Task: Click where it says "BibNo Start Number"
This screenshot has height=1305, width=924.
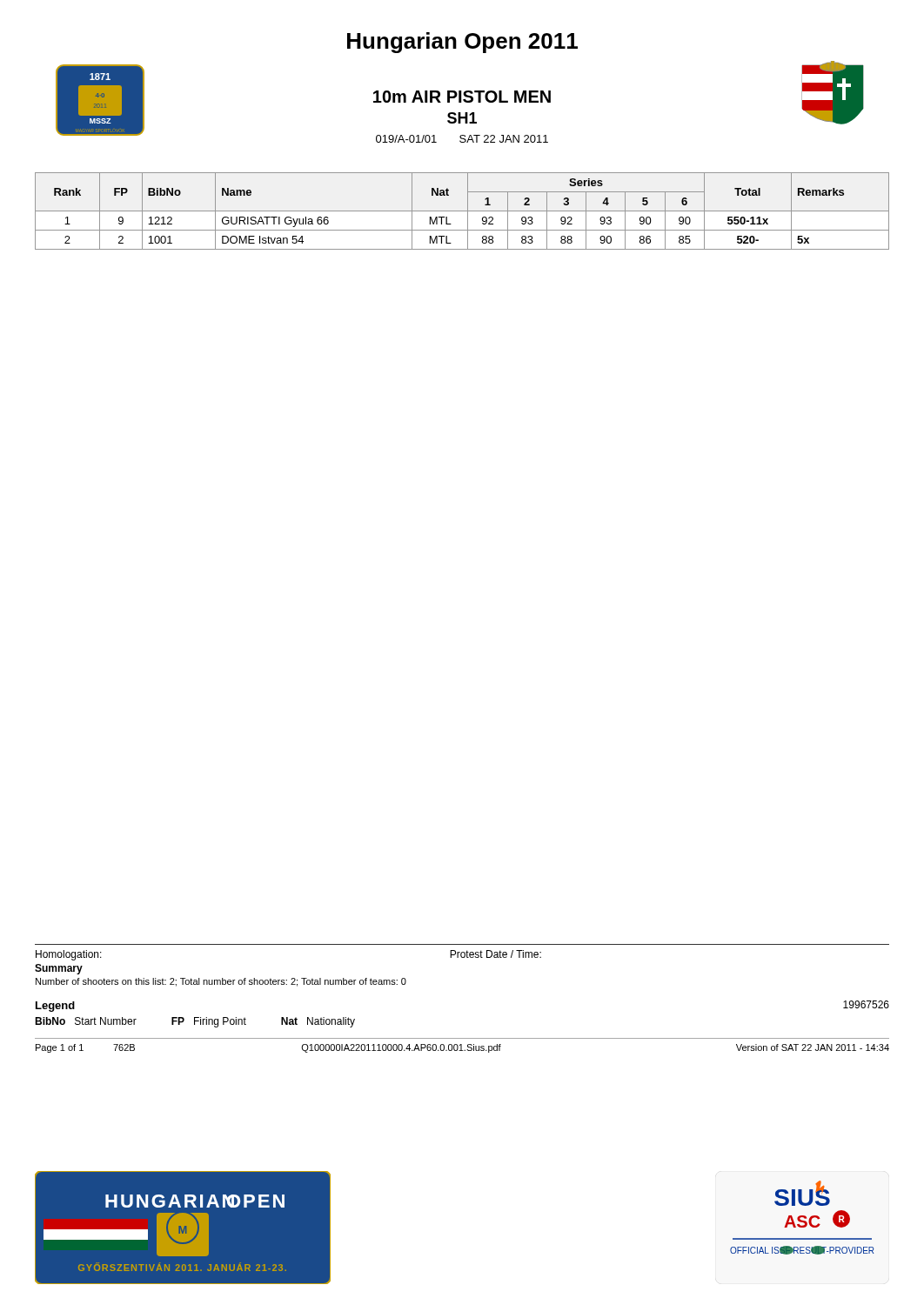Action: (x=86, y=1021)
